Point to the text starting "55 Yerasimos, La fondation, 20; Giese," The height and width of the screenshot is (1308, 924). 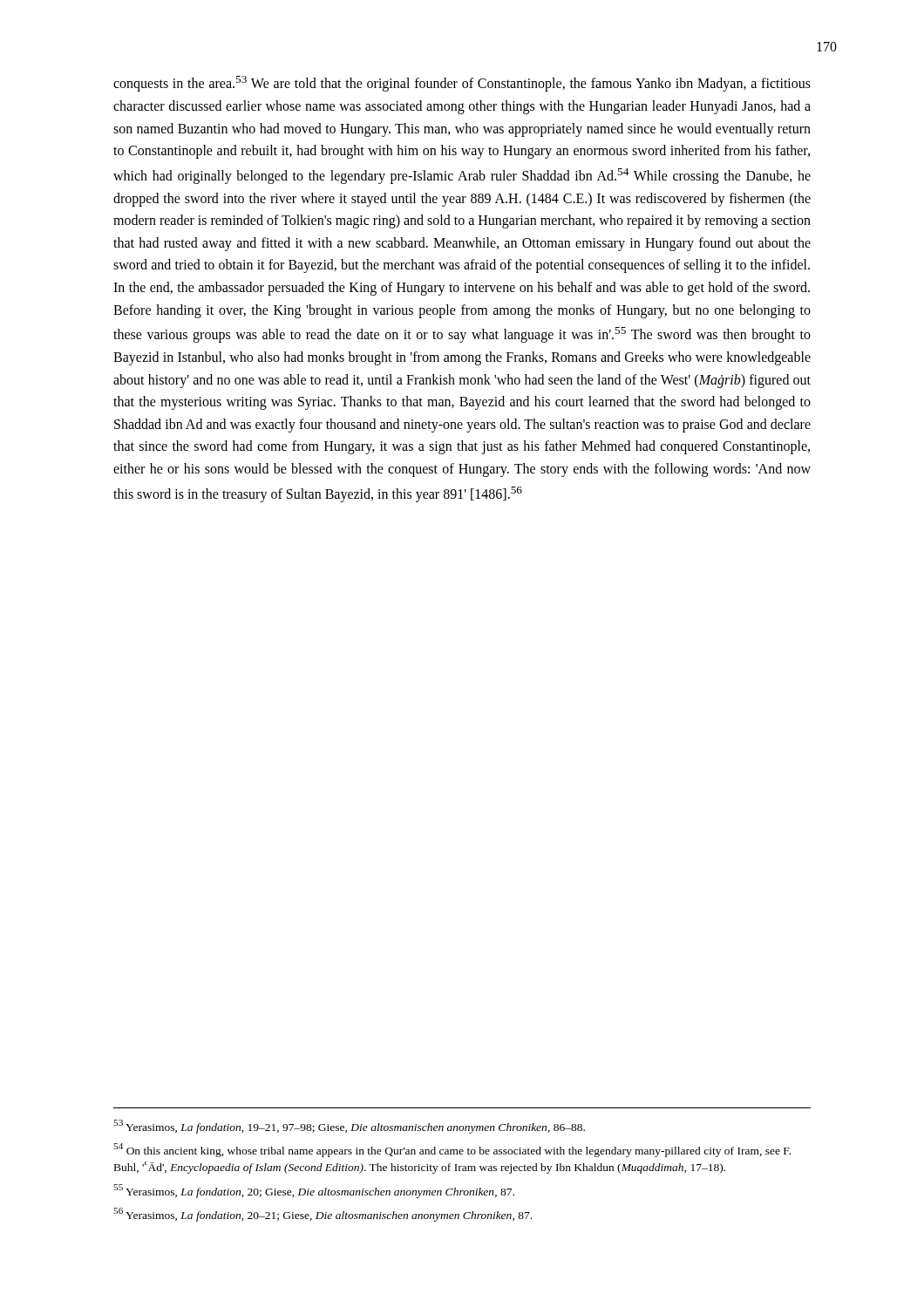pos(314,1189)
